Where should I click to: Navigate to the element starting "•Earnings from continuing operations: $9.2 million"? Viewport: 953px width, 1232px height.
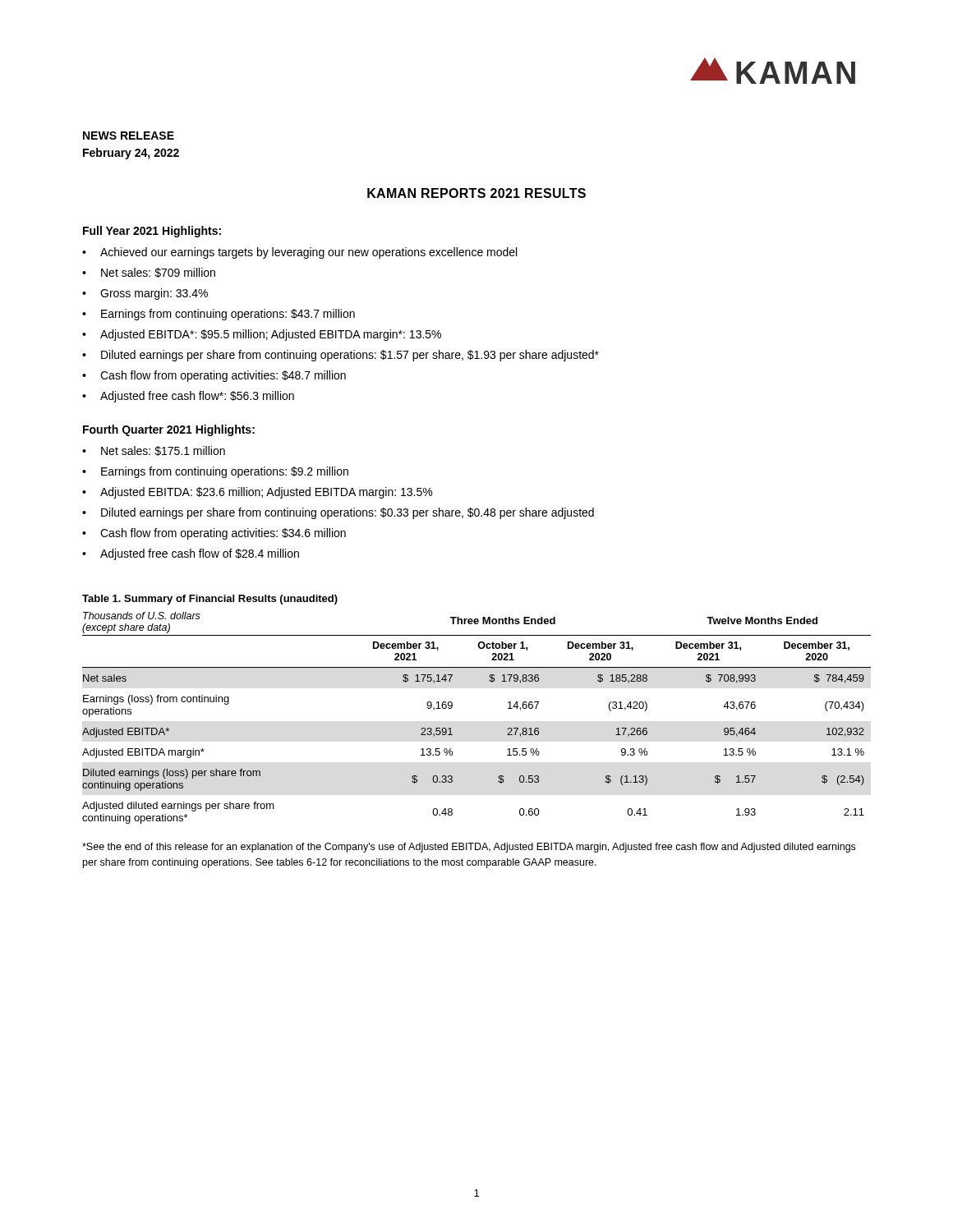(216, 472)
